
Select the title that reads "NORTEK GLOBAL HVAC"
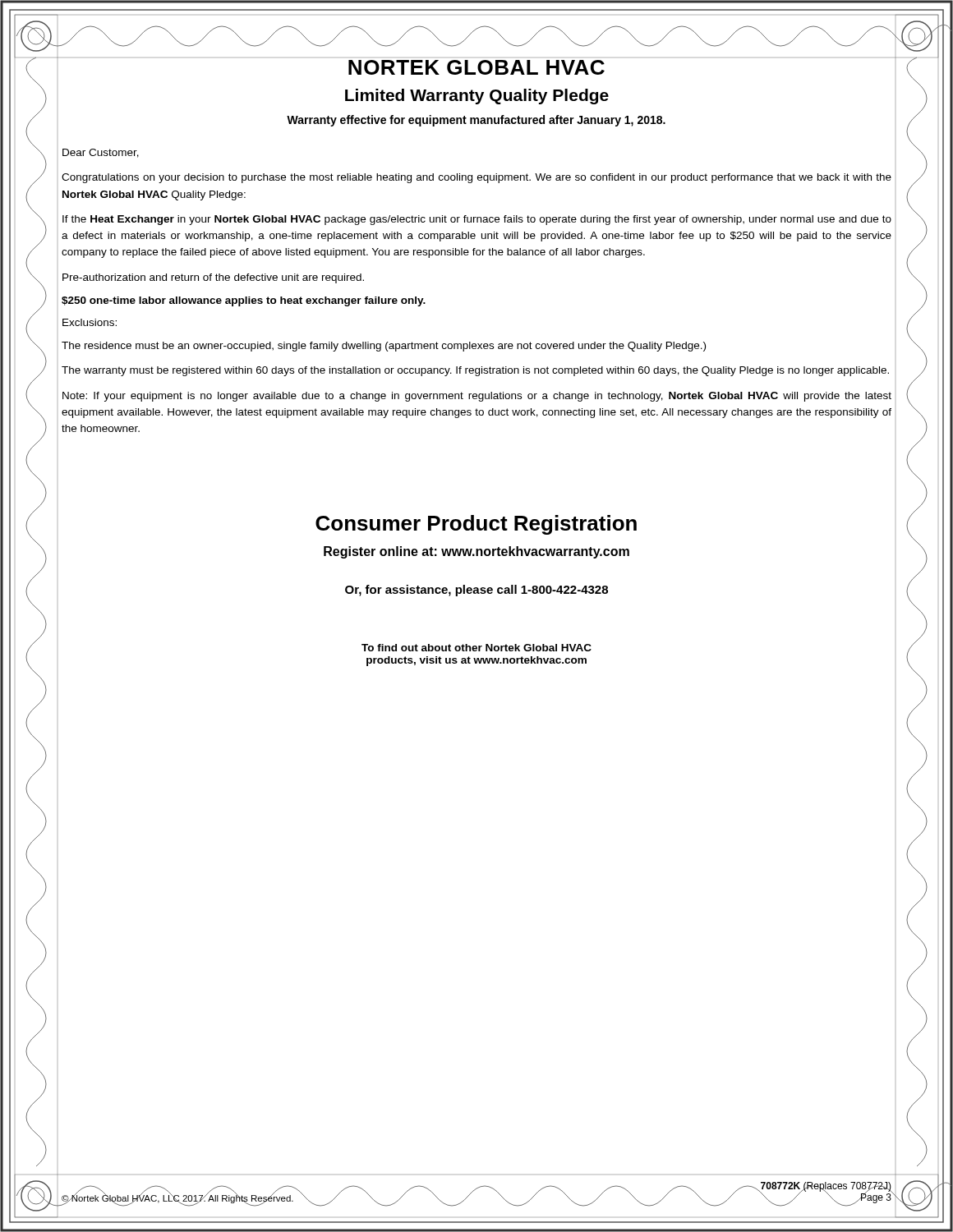coord(476,67)
